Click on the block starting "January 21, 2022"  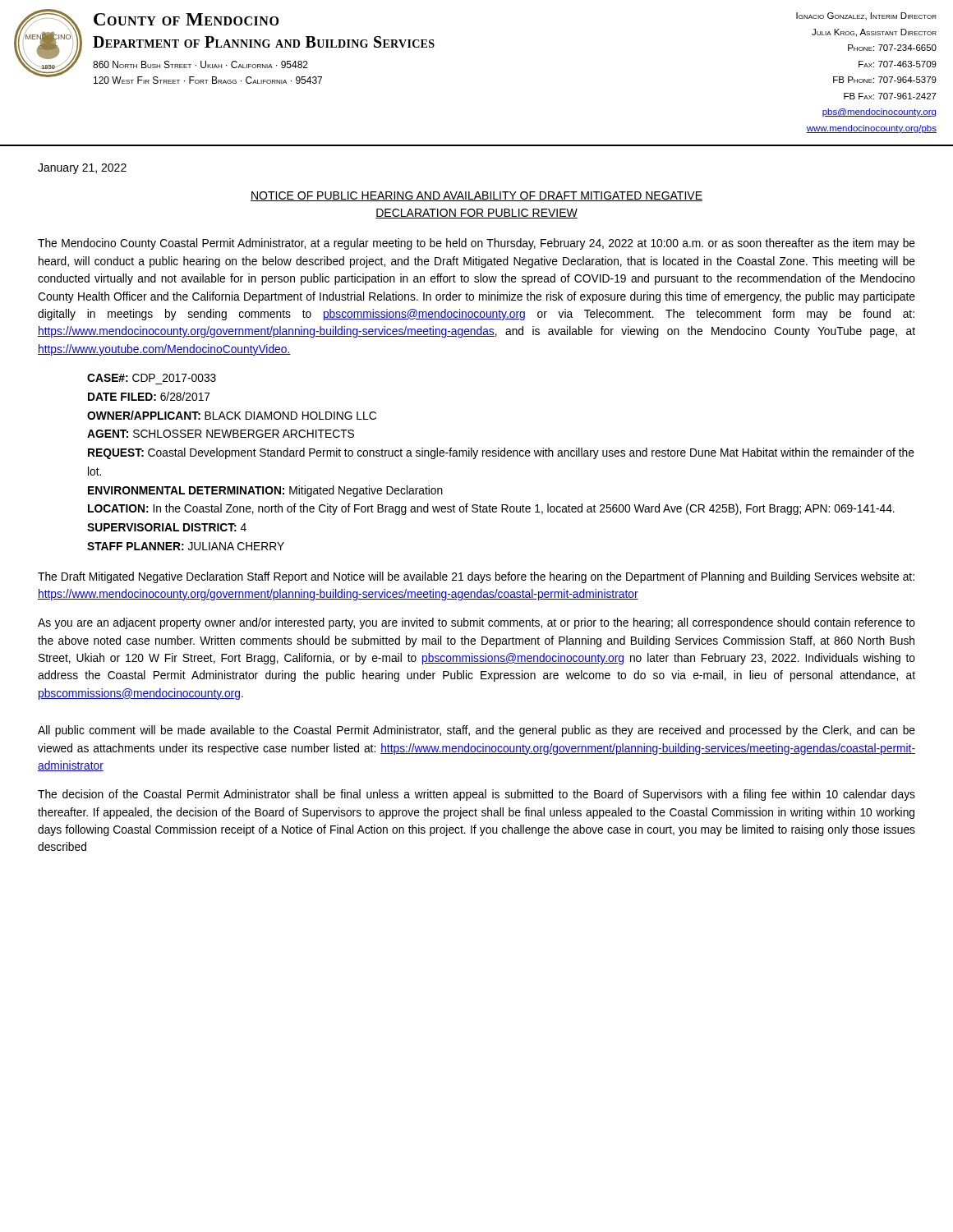pos(82,168)
